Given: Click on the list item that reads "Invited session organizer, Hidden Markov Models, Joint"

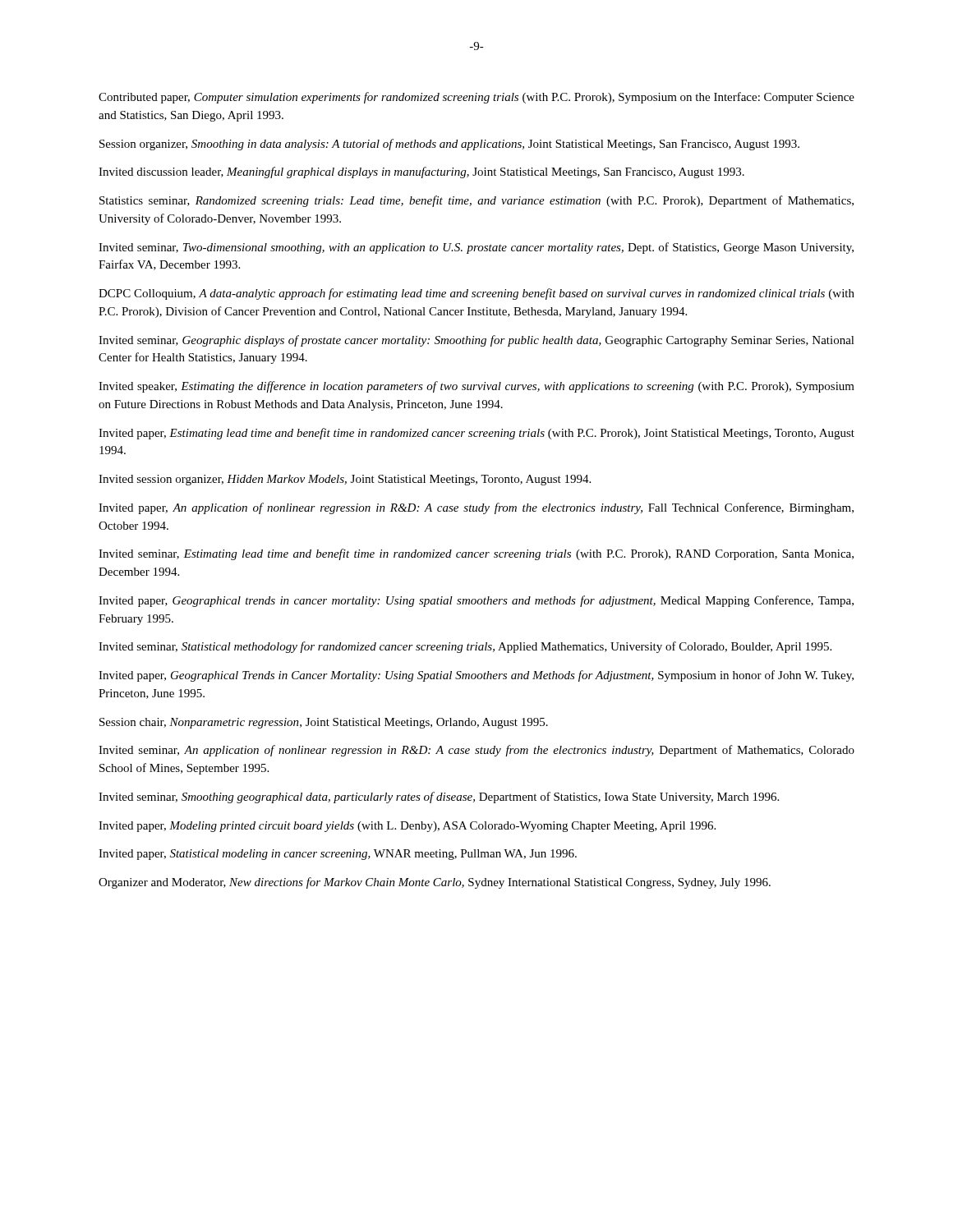Looking at the screenshot, I should click(x=345, y=479).
